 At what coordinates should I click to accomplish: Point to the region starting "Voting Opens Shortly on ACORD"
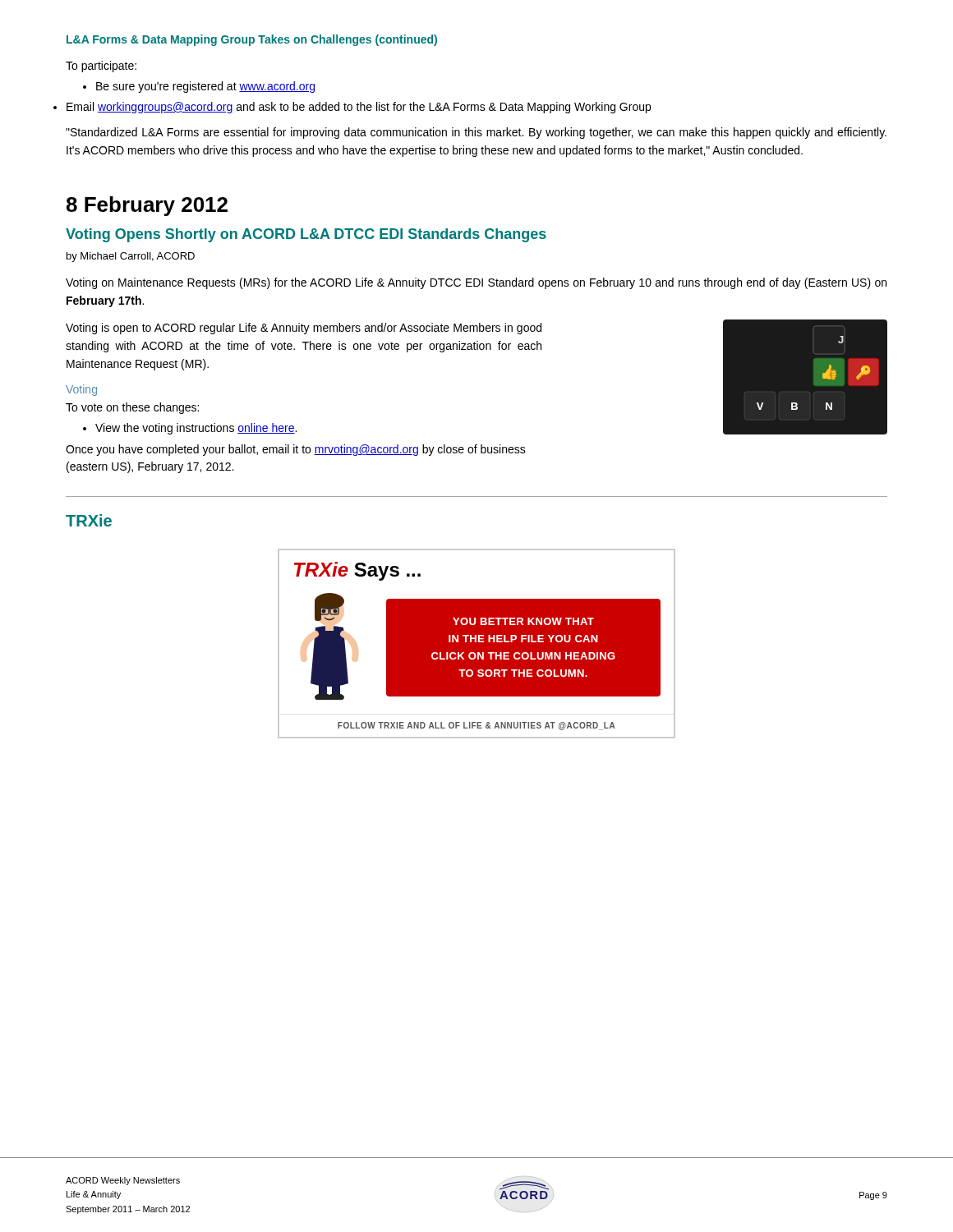[x=476, y=235]
